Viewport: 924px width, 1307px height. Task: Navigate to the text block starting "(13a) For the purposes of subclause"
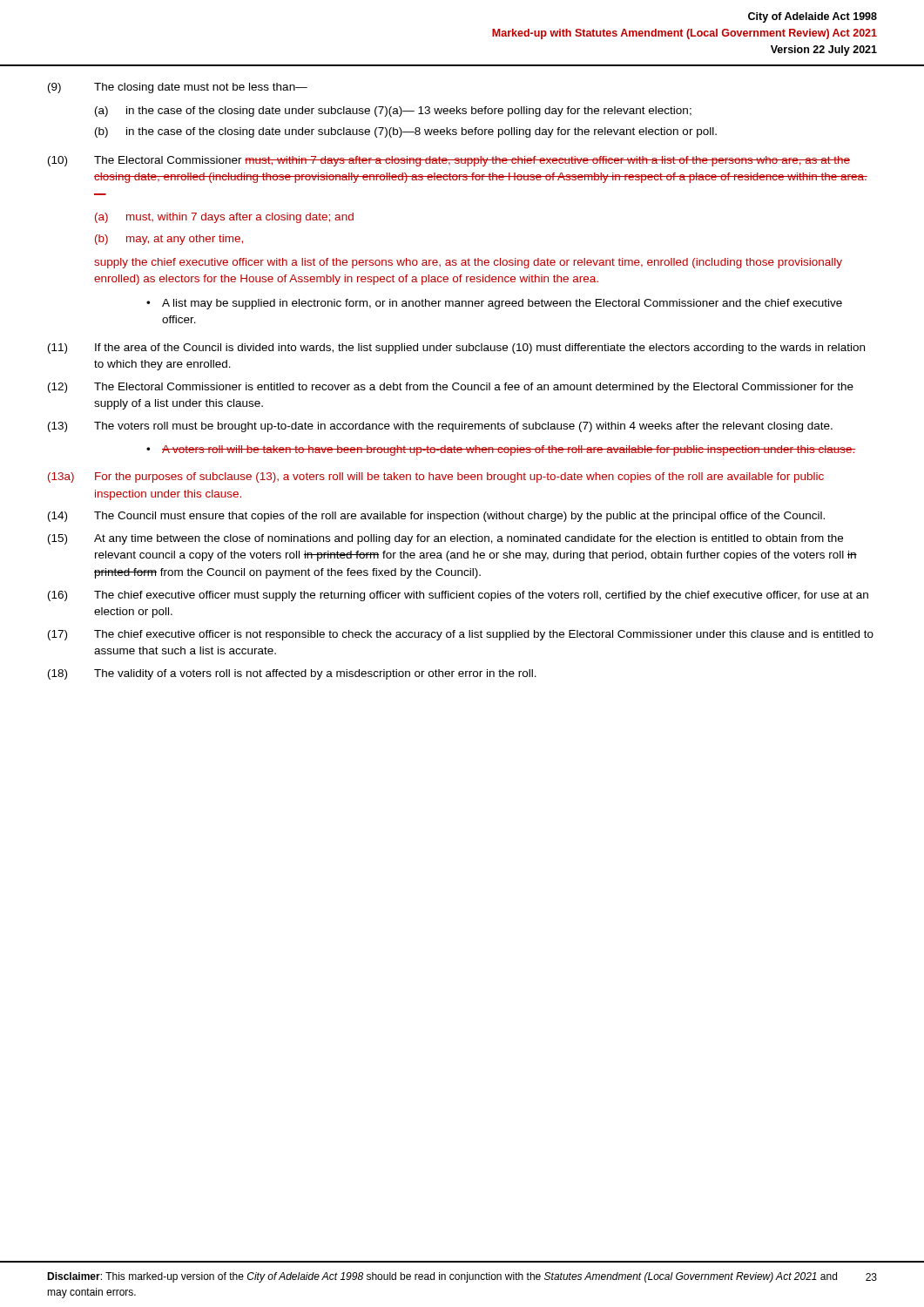point(462,485)
